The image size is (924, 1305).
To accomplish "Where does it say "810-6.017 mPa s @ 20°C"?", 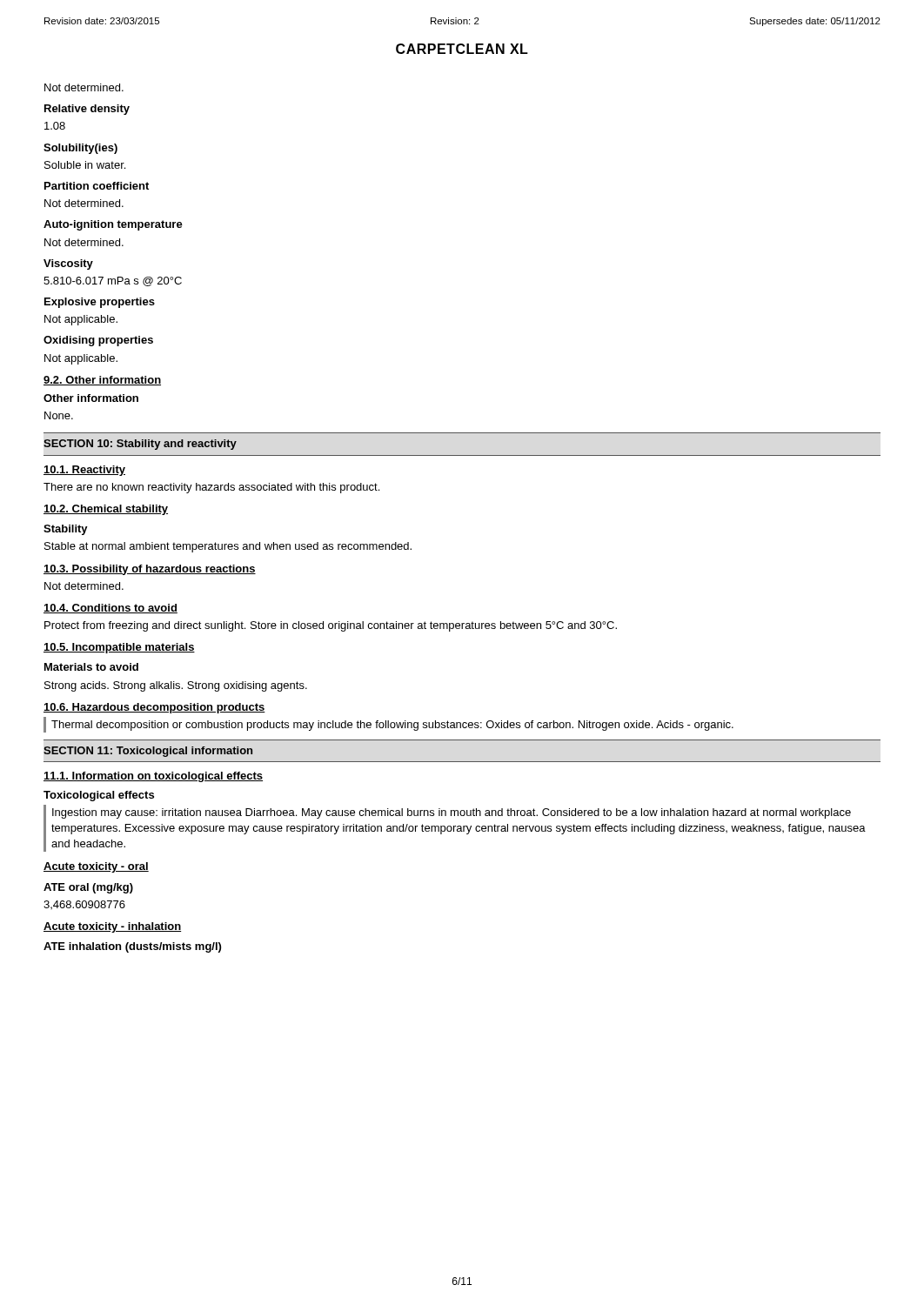I will coord(113,281).
